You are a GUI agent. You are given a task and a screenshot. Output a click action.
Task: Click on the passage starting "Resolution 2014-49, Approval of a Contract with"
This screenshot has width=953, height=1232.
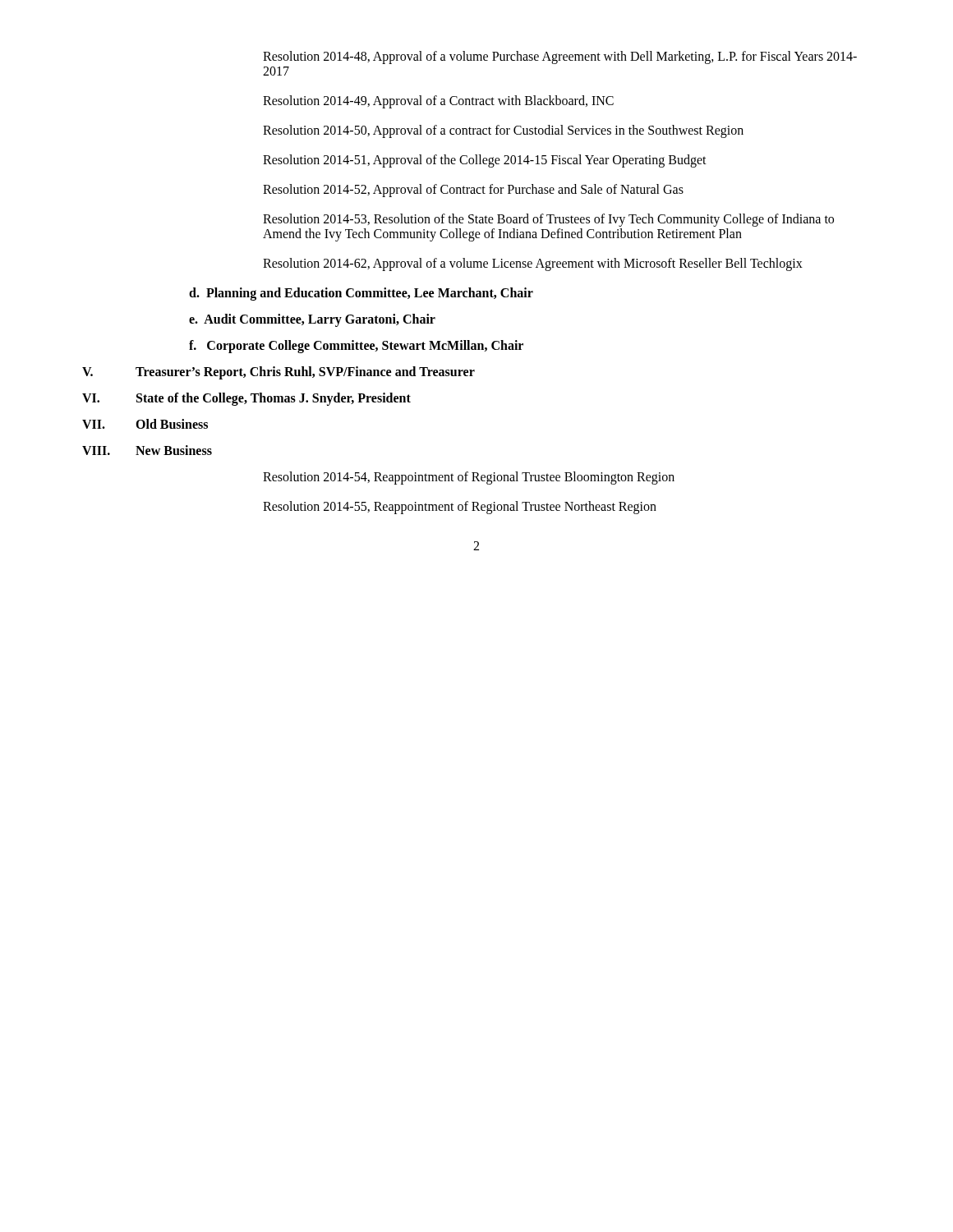point(439,101)
